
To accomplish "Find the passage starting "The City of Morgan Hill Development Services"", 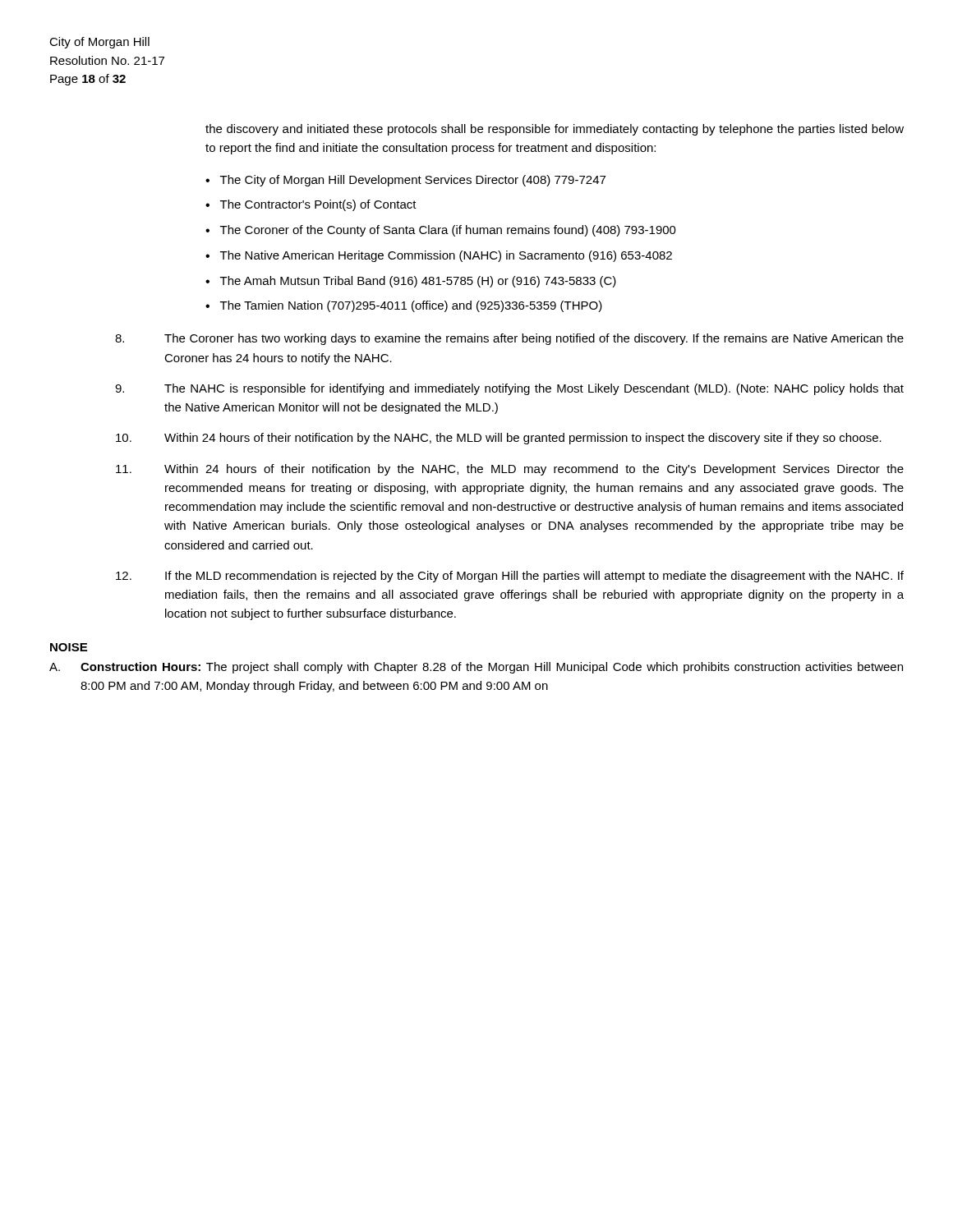I will pyautogui.click(x=413, y=179).
